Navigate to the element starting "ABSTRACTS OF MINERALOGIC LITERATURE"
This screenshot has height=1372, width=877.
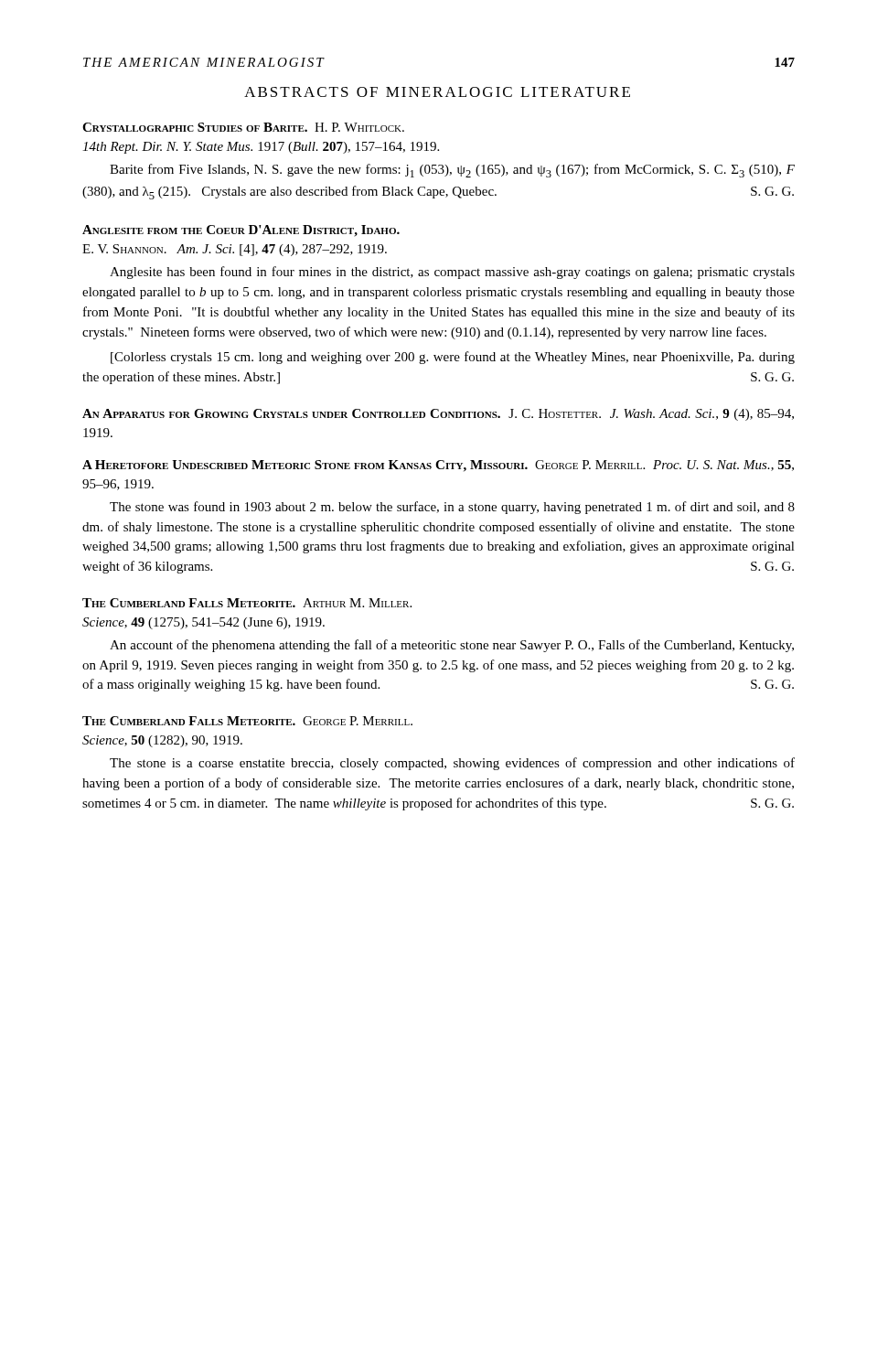tap(438, 92)
